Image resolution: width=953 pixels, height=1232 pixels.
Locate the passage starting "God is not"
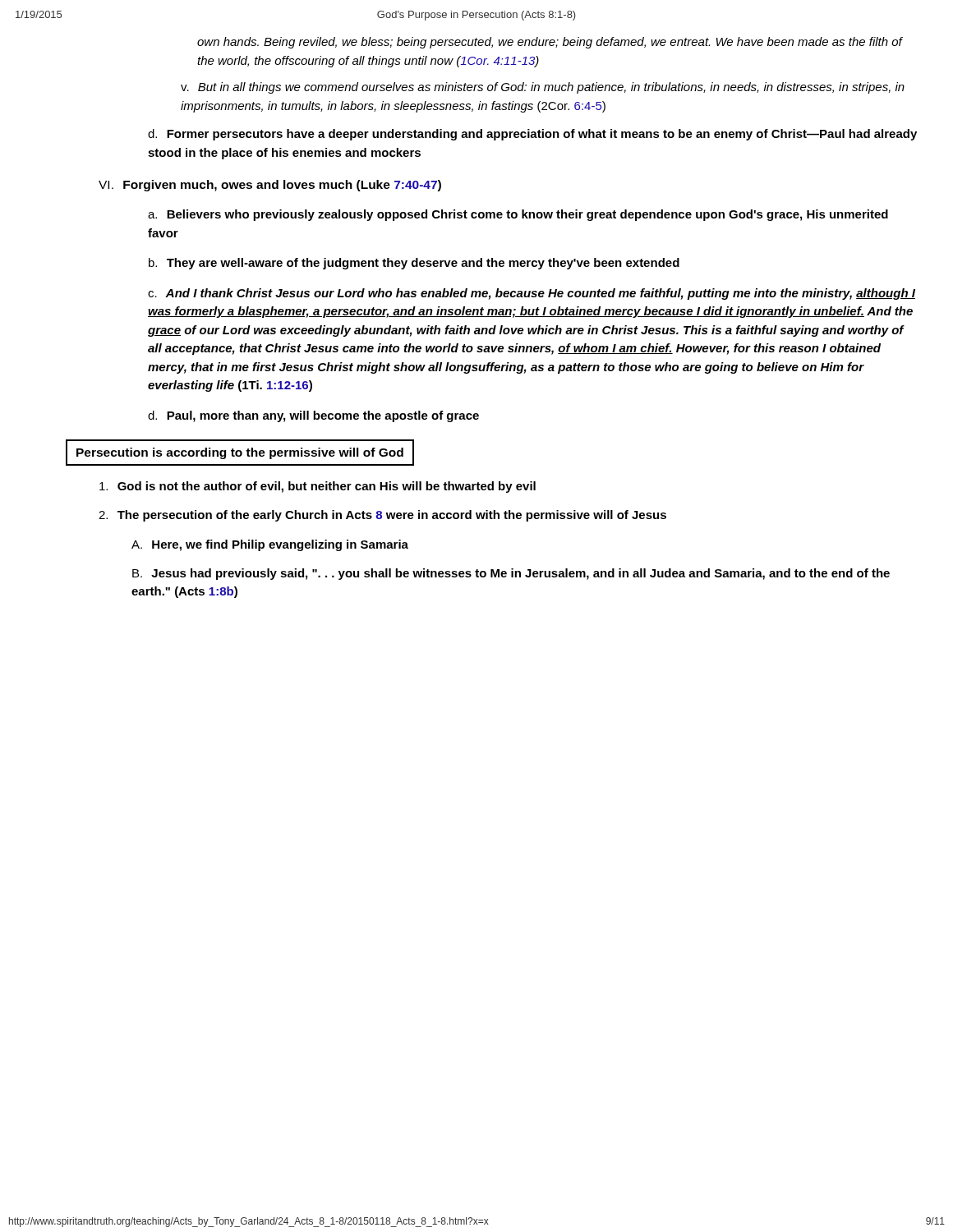(317, 486)
